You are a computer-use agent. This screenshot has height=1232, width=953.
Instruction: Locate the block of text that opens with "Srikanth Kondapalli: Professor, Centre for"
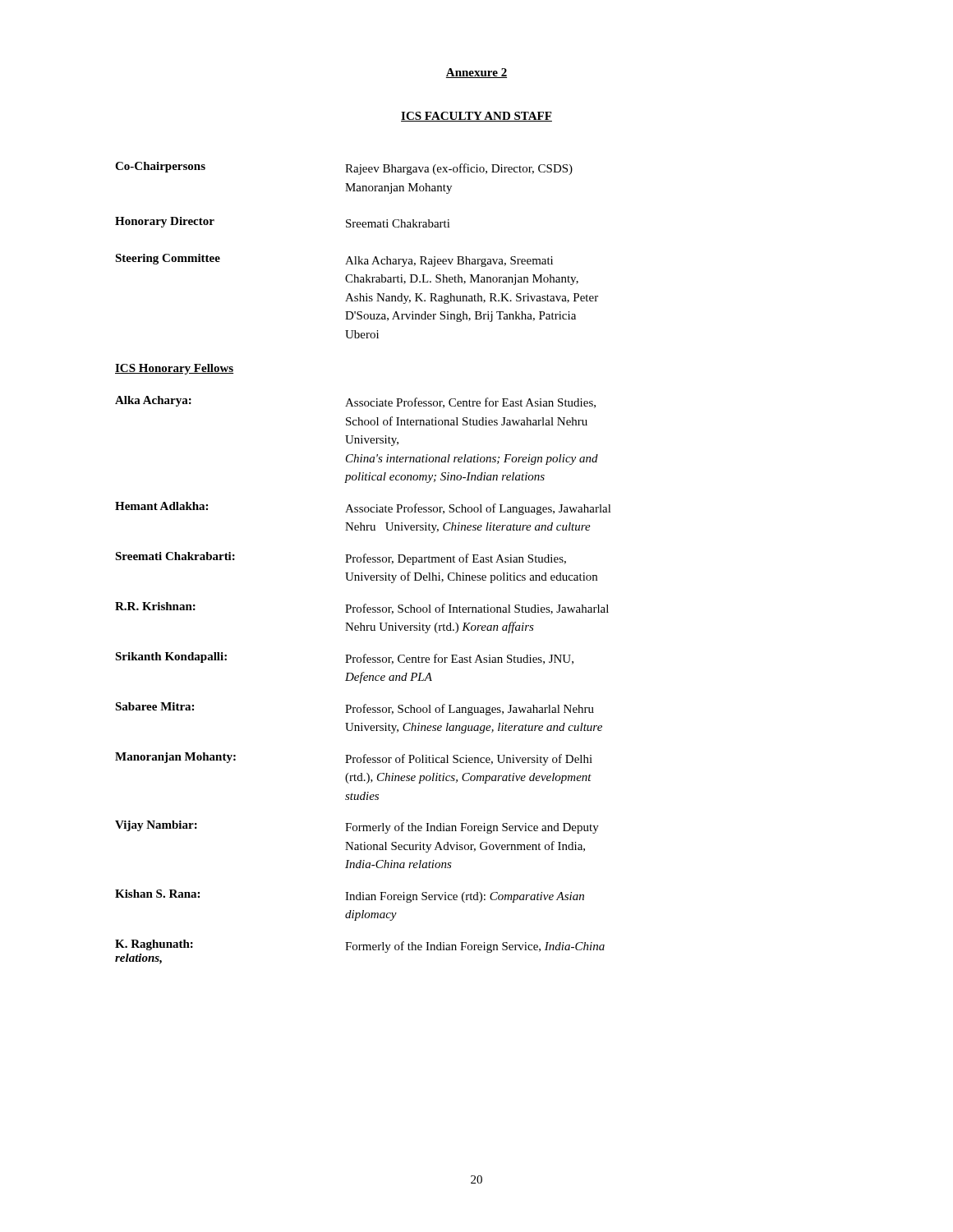point(476,668)
